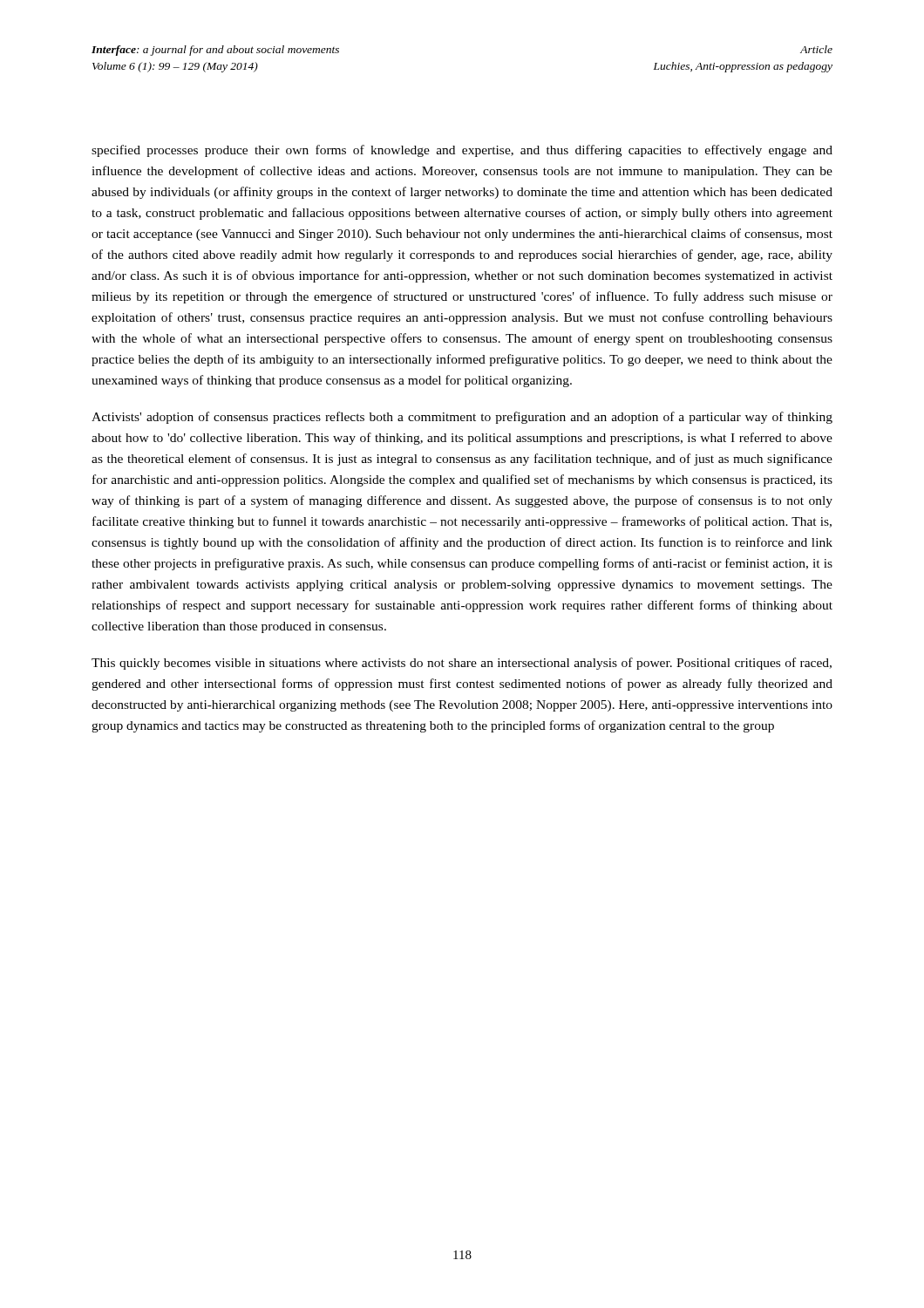Point to the element starting "This quickly becomes visible in situations where activists"
Screen dimensions: 1308x924
click(x=462, y=694)
